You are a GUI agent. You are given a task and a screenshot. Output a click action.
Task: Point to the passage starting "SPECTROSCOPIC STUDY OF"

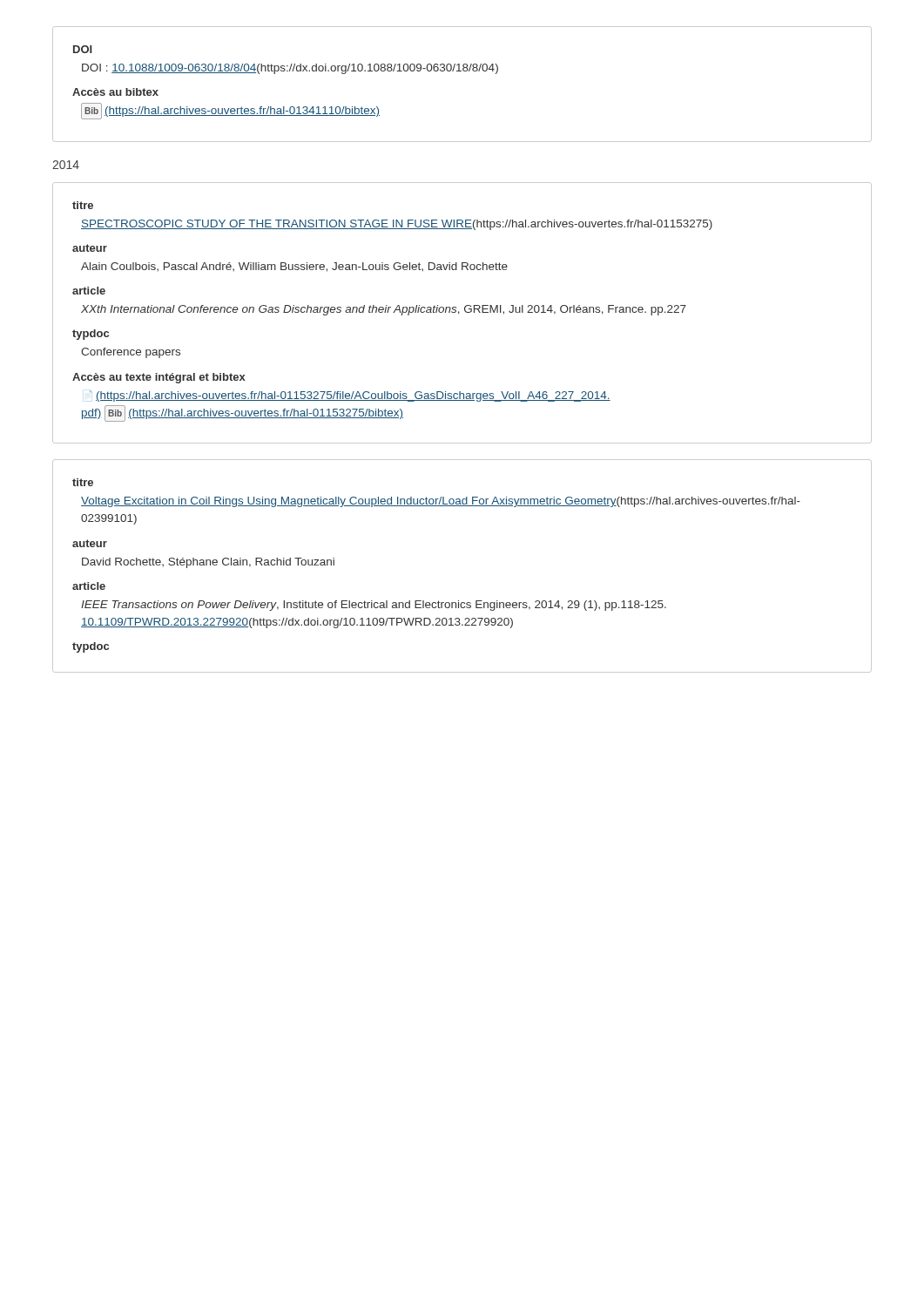coord(397,223)
